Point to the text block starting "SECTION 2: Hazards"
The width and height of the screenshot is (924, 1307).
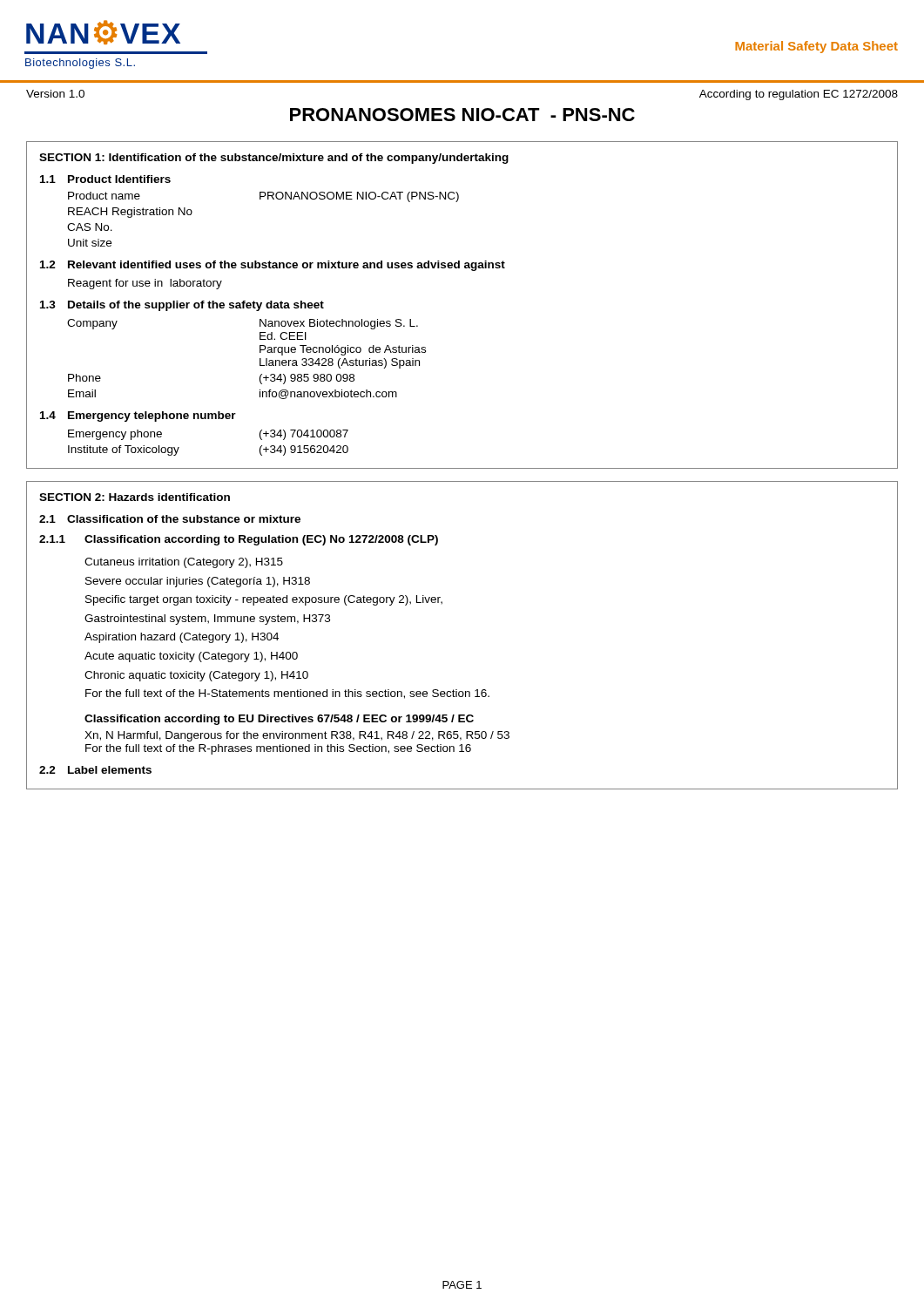[x=135, y=497]
